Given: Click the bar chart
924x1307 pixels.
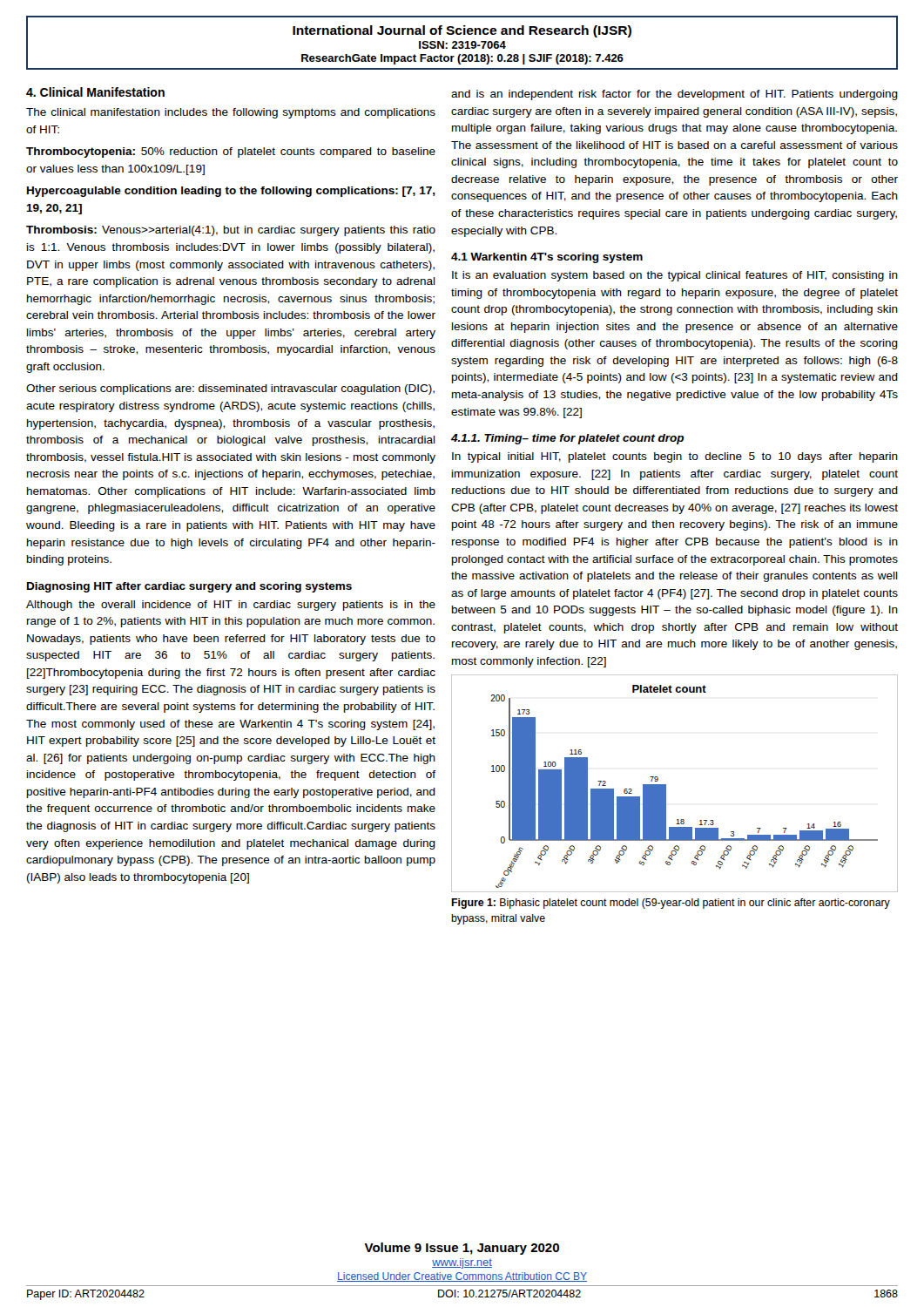Looking at the screenshot, I should pos(674,784).
